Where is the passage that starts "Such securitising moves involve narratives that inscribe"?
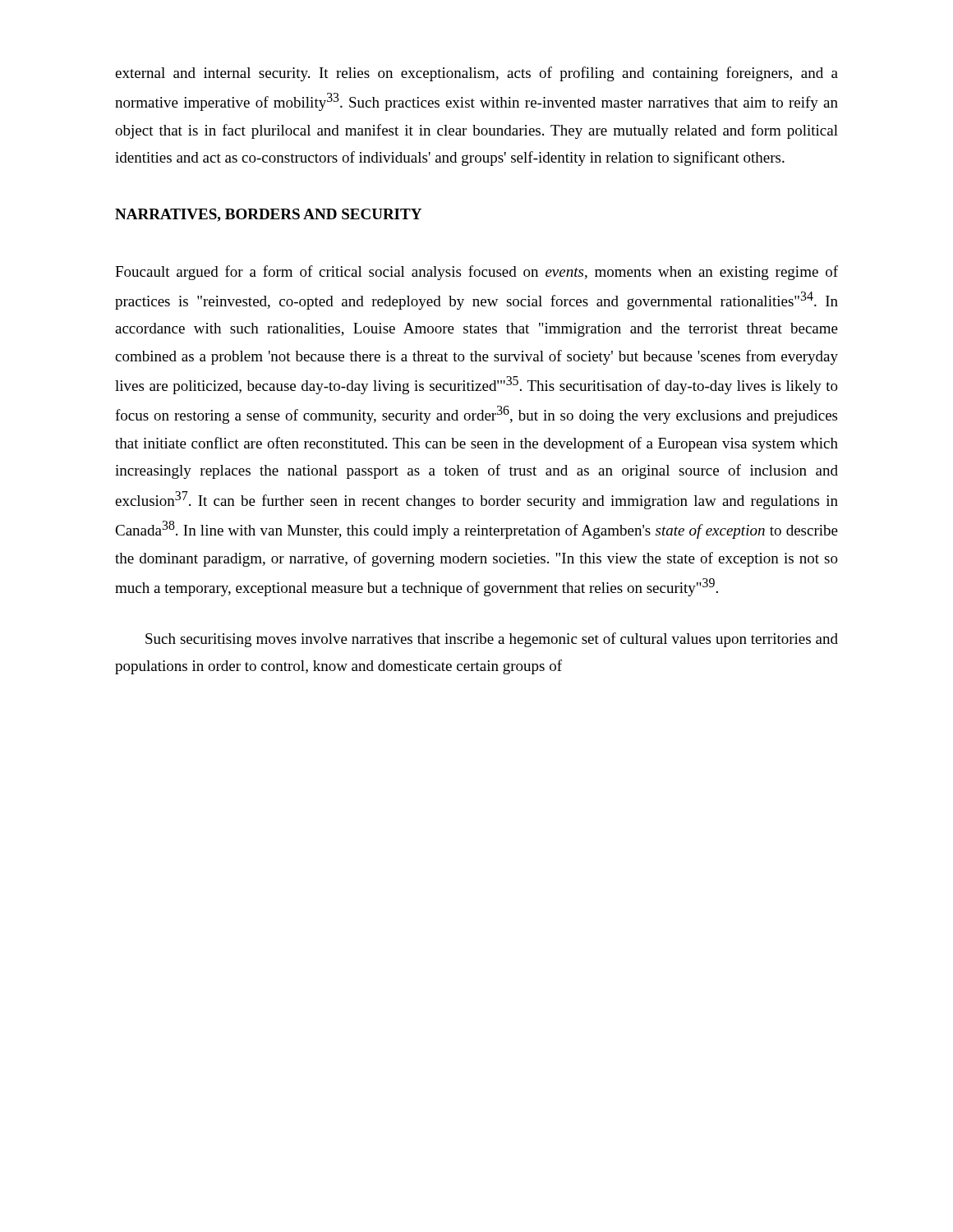 click(476, 652)
